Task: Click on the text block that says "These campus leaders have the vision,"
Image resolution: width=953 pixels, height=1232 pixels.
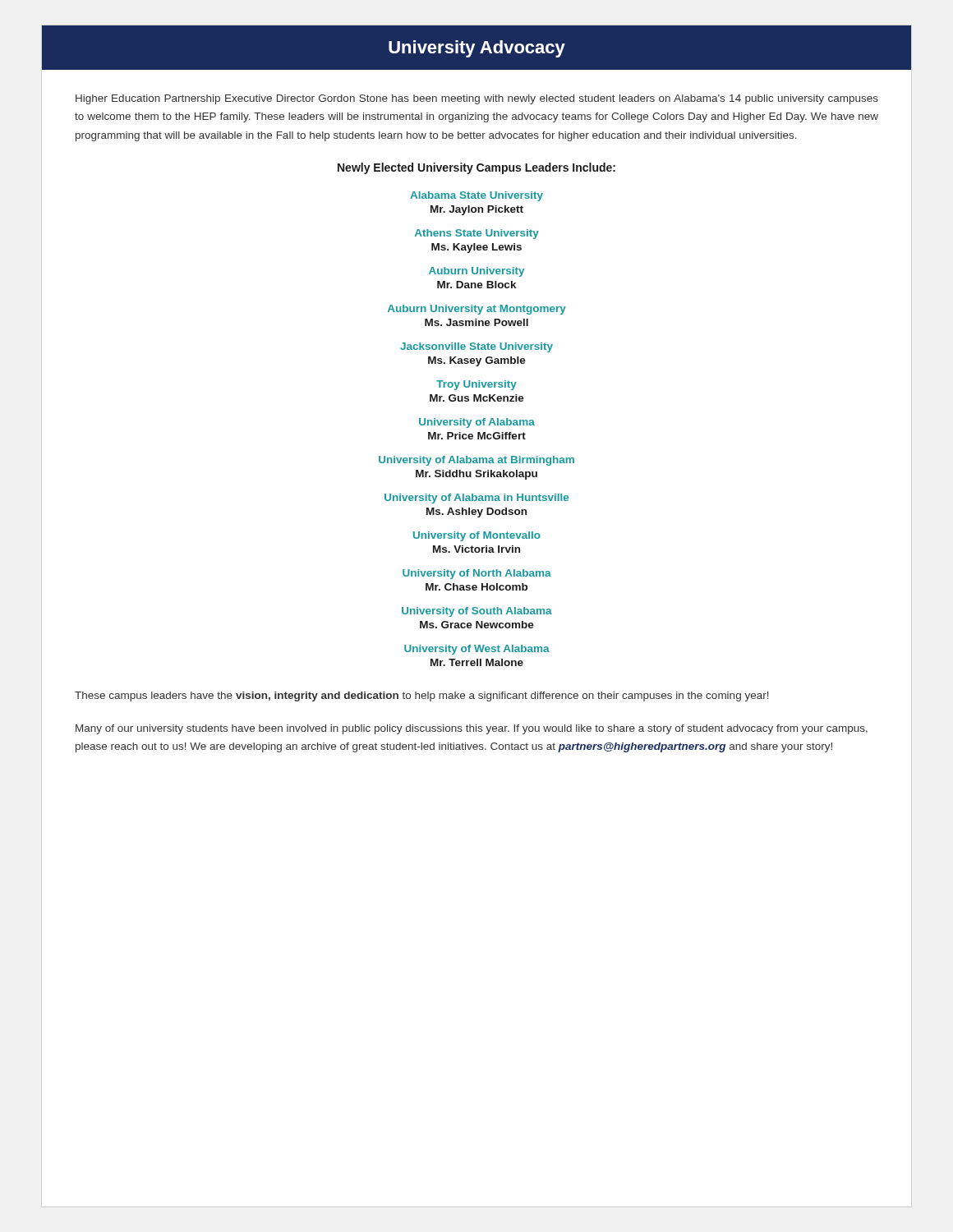Action: click(422, 695)
